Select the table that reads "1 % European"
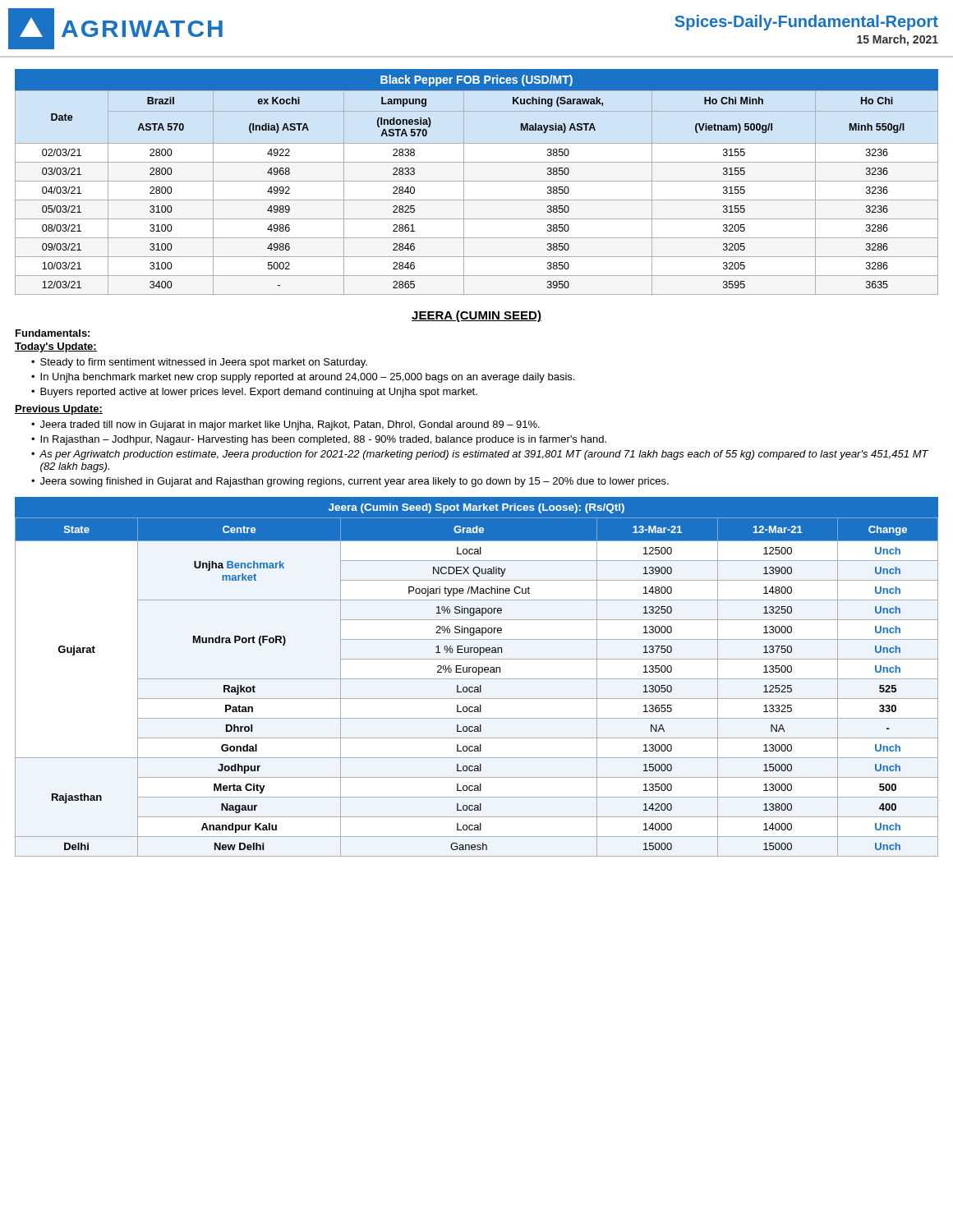 (x=476, y=681)
